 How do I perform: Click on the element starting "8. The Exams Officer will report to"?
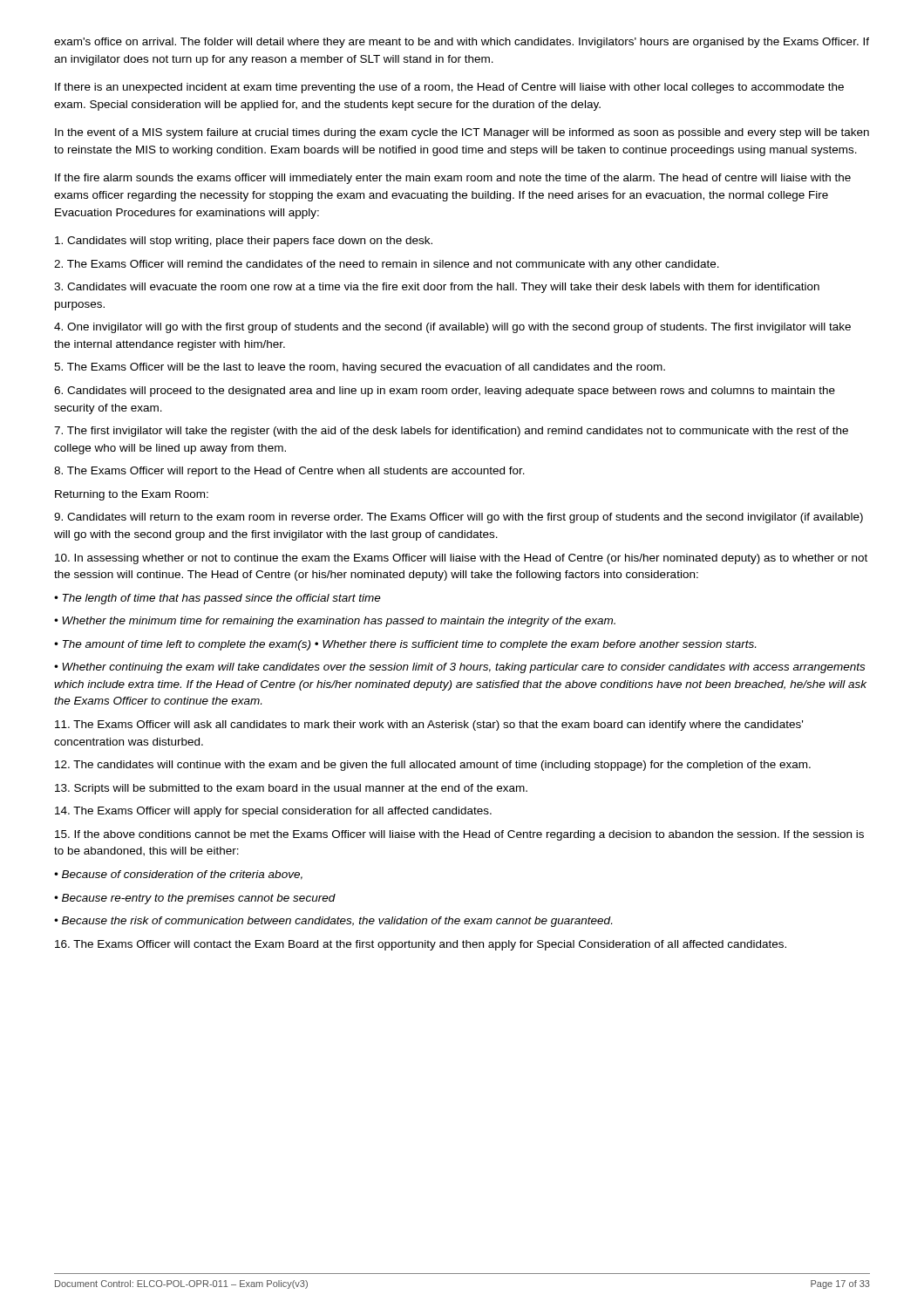[290, 471]
